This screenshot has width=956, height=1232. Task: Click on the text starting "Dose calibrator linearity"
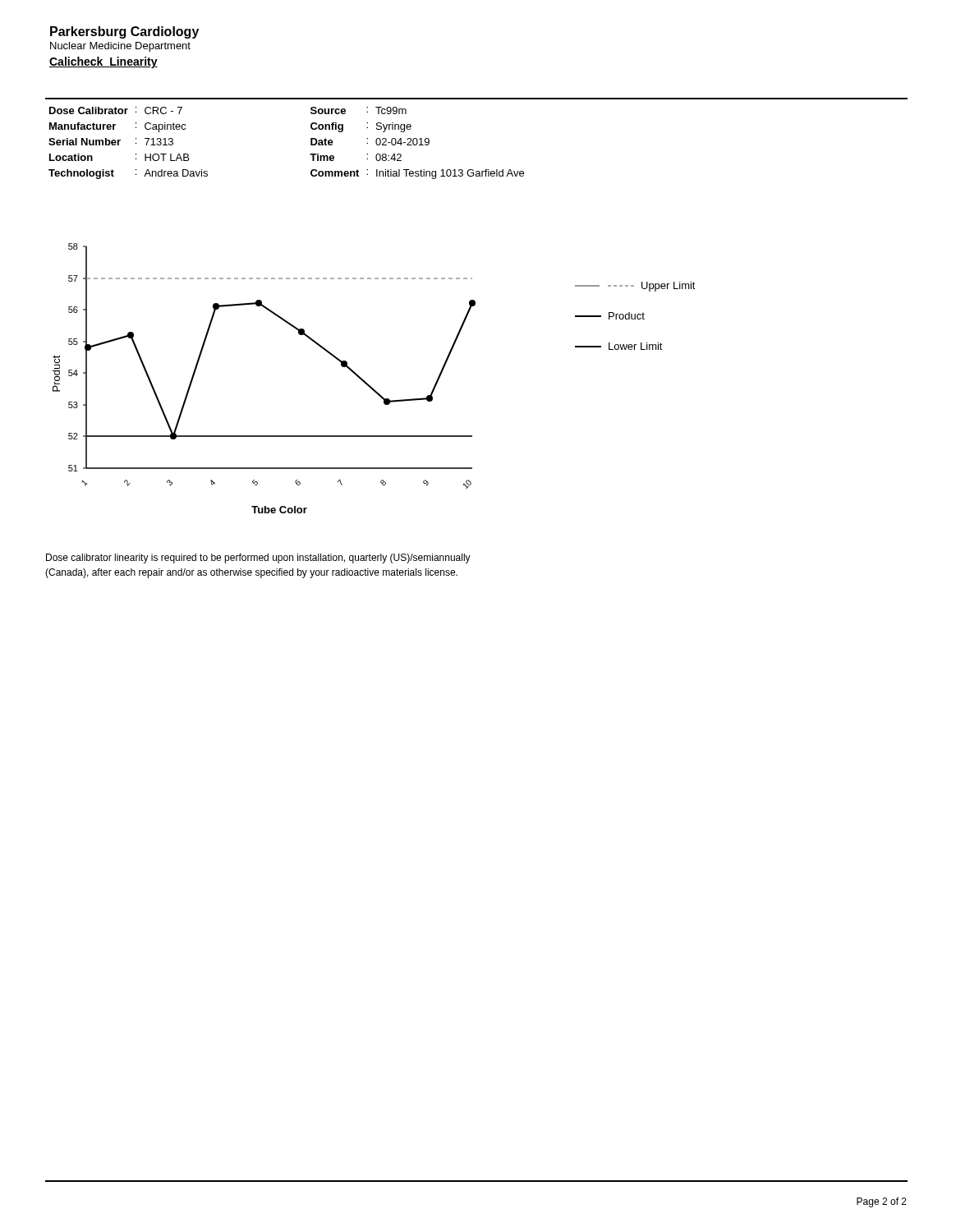click(x=258, y=565)
